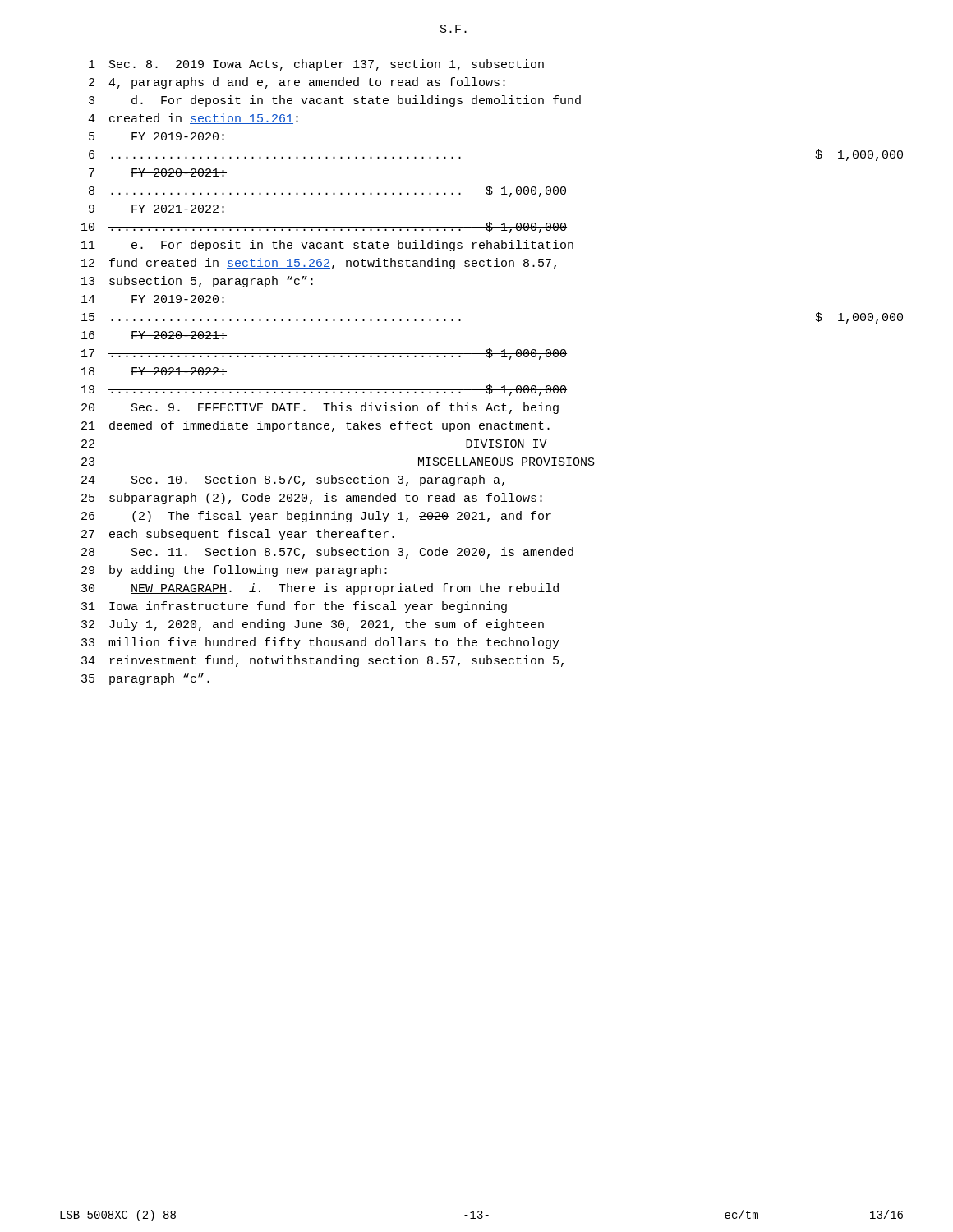This screenshot has height=1232, width=953.
Task: Find the block on this page that starts "29 by adding the following"
Action: pos(481,572)
